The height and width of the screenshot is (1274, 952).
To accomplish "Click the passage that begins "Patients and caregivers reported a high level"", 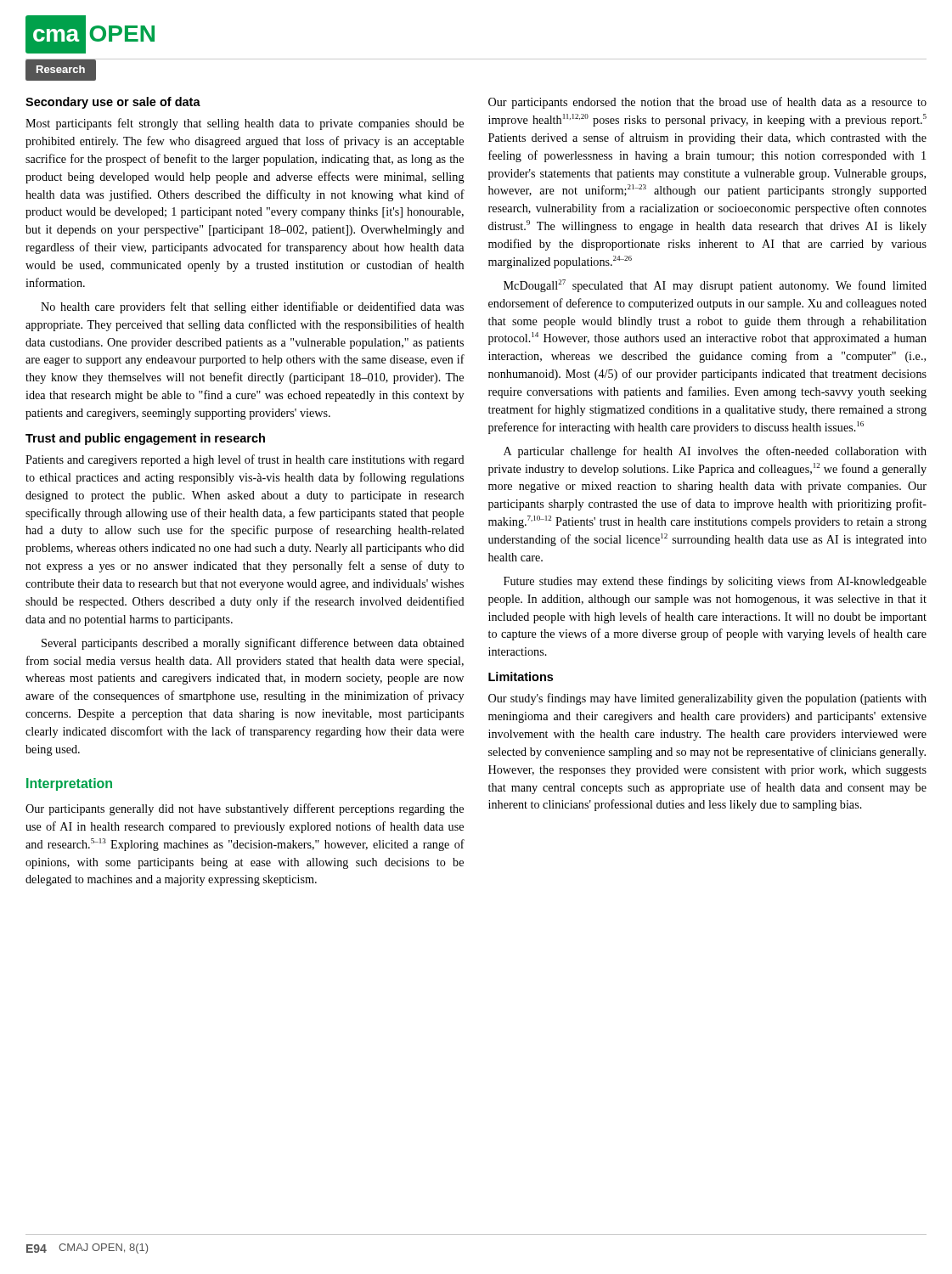I will 245,605.
